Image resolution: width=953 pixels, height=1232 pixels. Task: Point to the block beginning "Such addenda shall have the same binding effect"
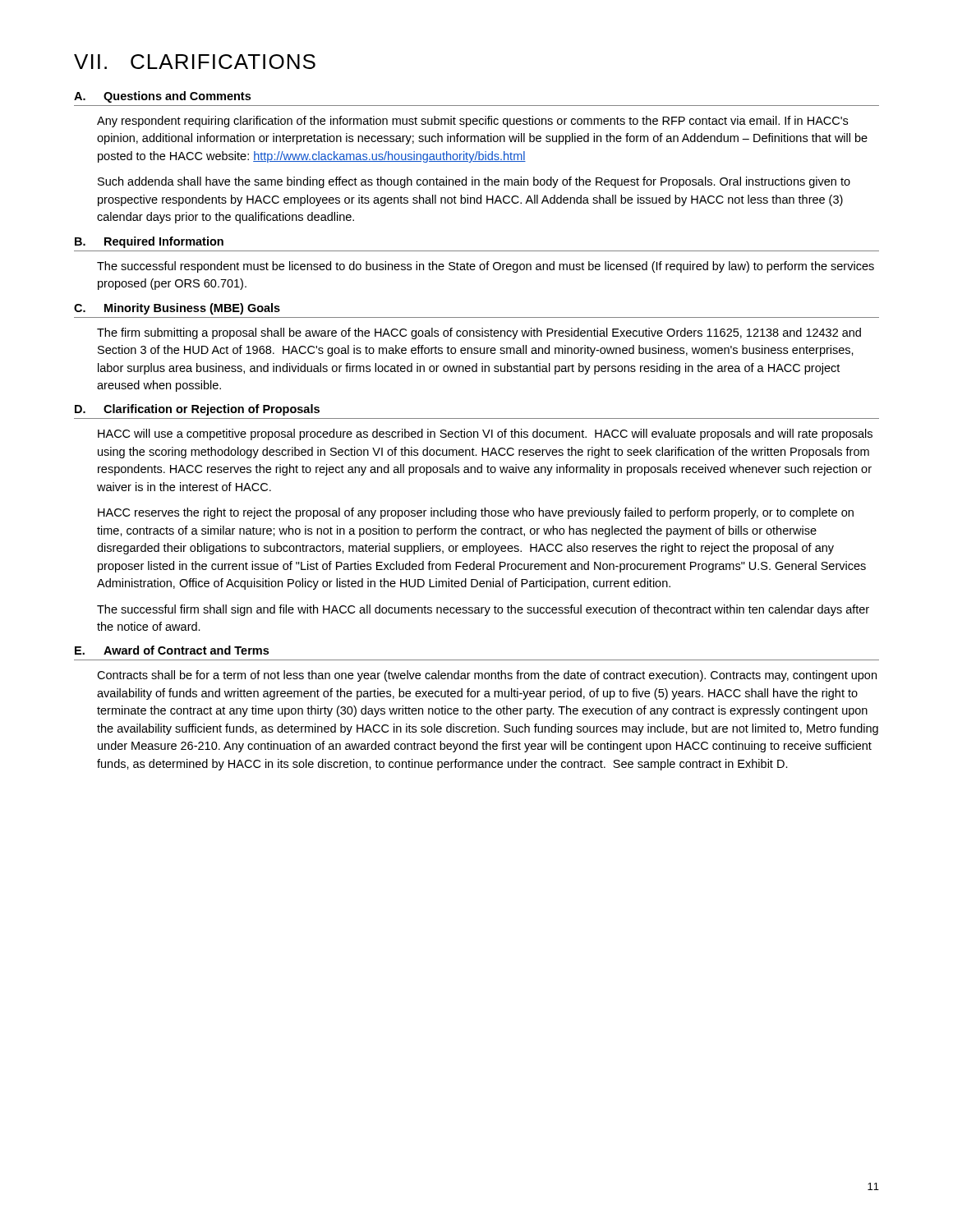(x=474, y=199)
